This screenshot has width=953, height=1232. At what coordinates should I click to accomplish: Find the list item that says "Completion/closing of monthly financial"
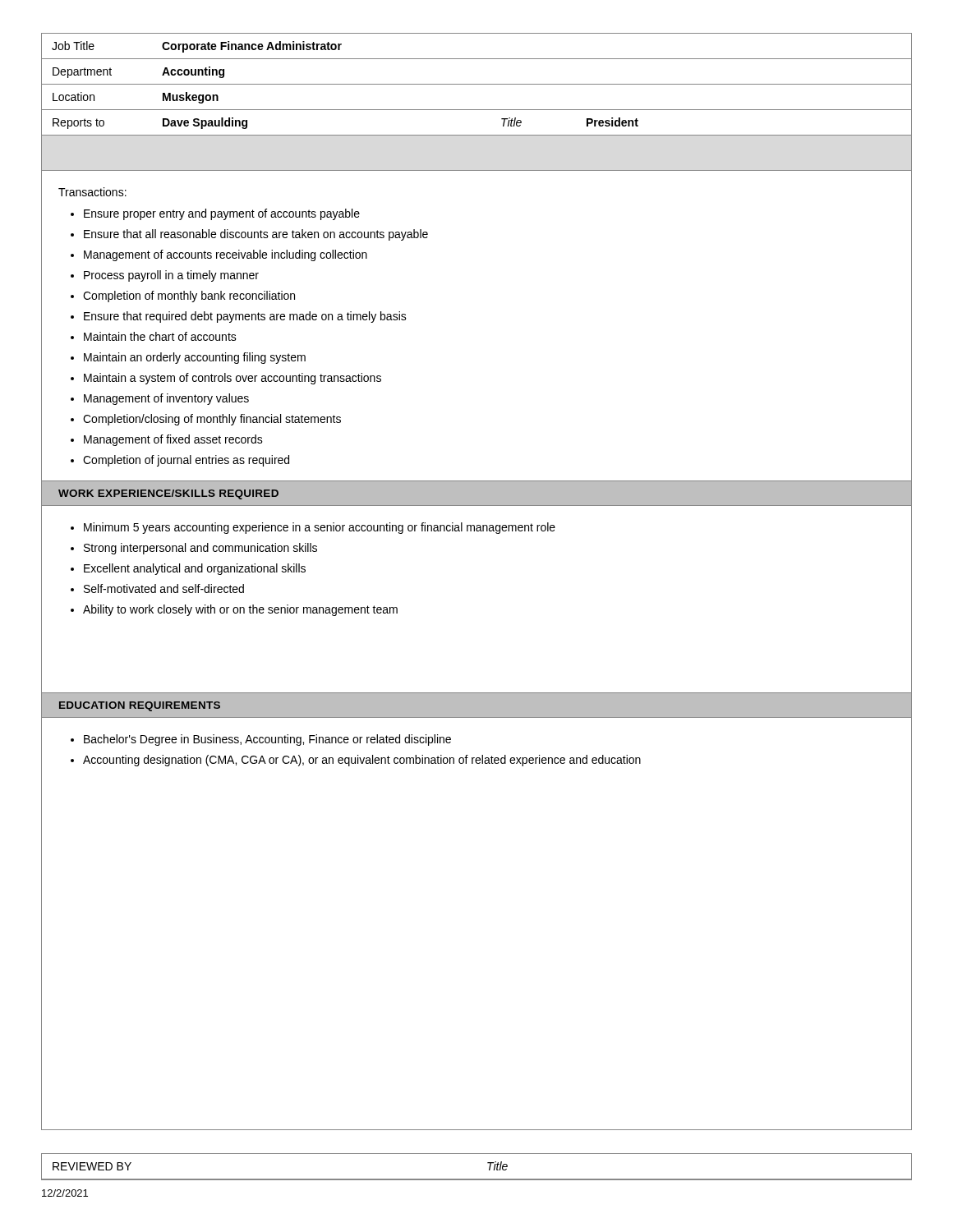point(212,419)
